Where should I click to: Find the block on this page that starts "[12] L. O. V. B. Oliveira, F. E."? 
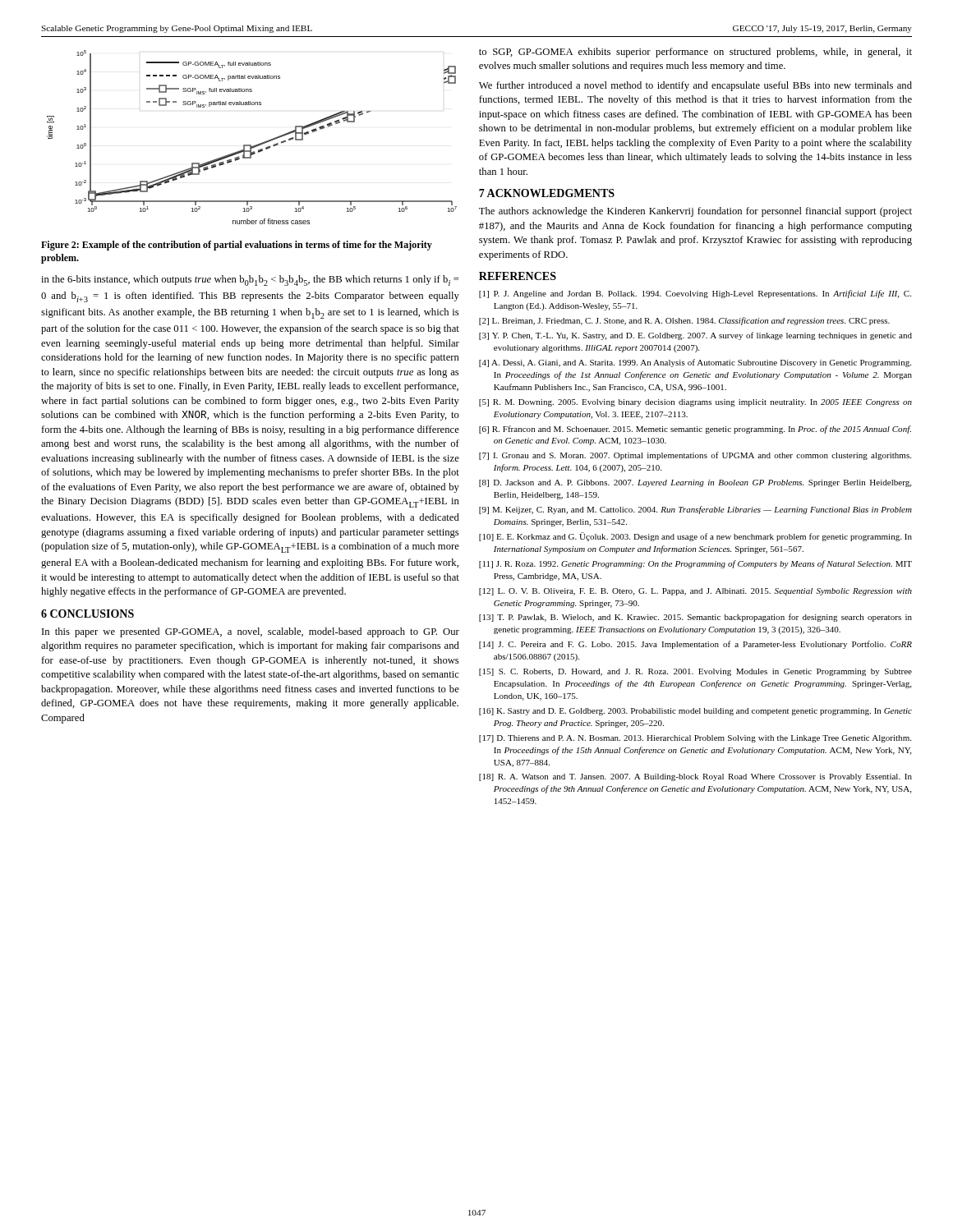[695, 596]
